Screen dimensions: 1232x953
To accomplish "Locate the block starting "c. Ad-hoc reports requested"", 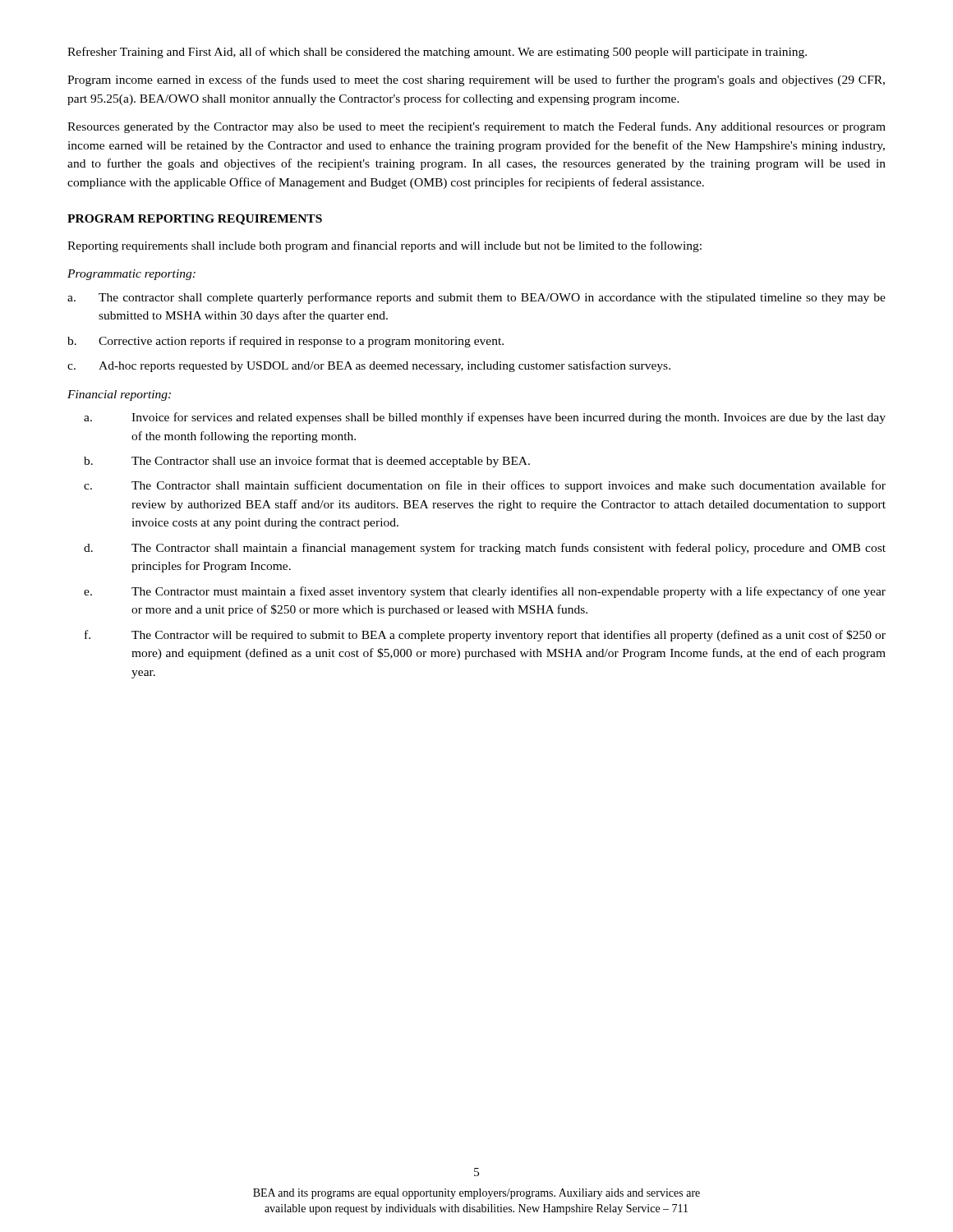I will [x=476, y=366].
